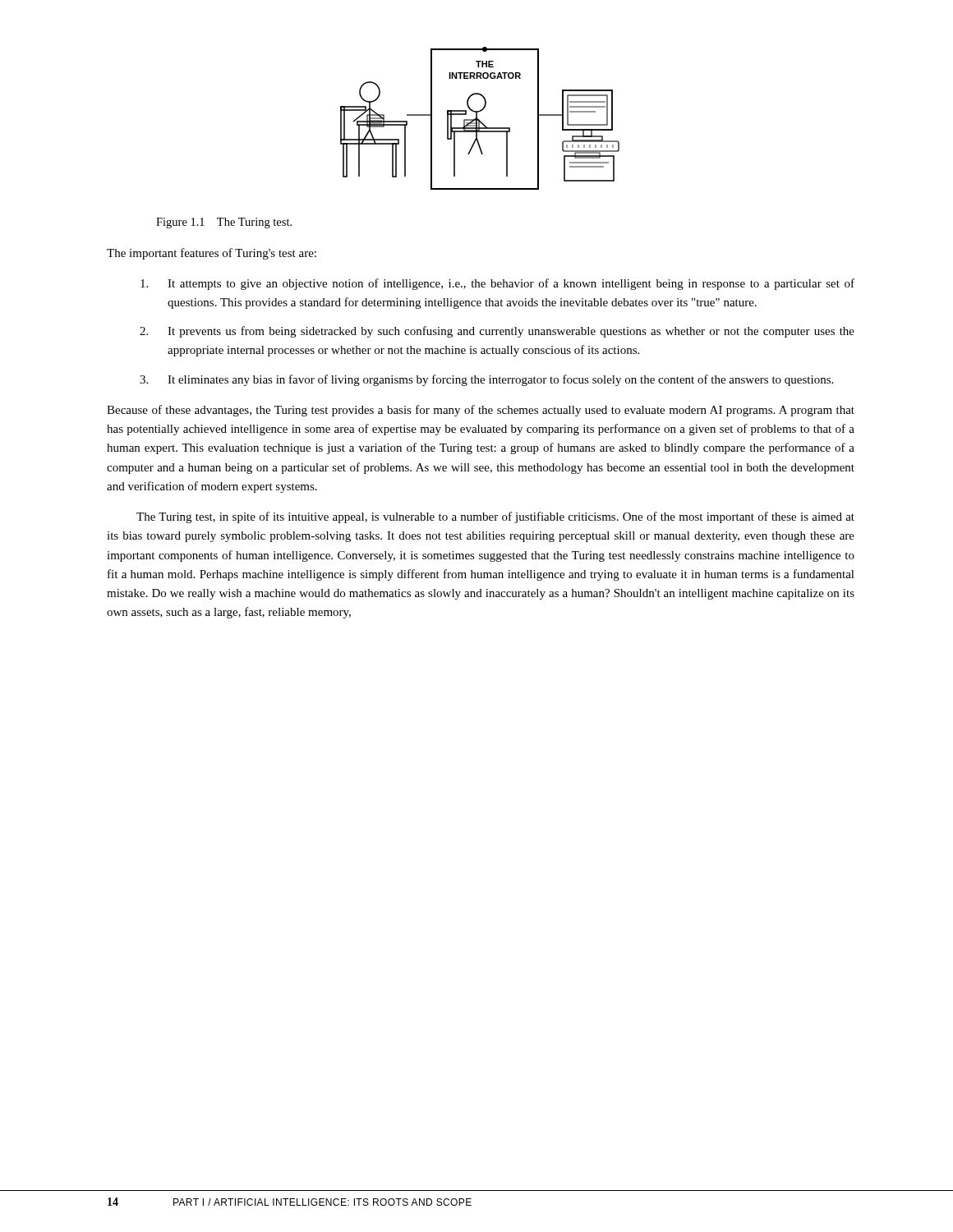Find the text block with the text "The important features"
This screenshot has height=1232, width=953.
click(x=212, y=253)
